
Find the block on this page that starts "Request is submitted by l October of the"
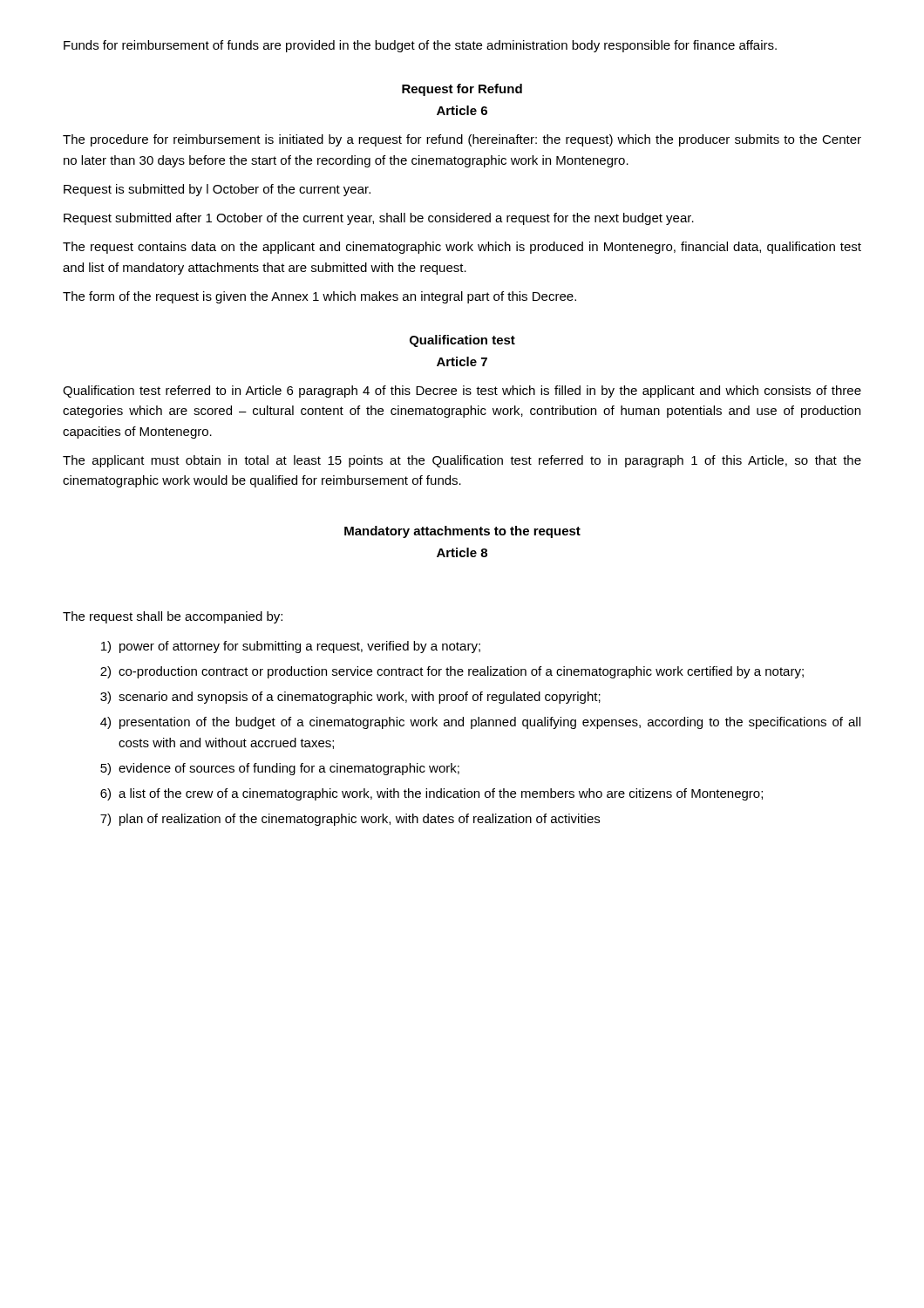[x=217, y=189]
